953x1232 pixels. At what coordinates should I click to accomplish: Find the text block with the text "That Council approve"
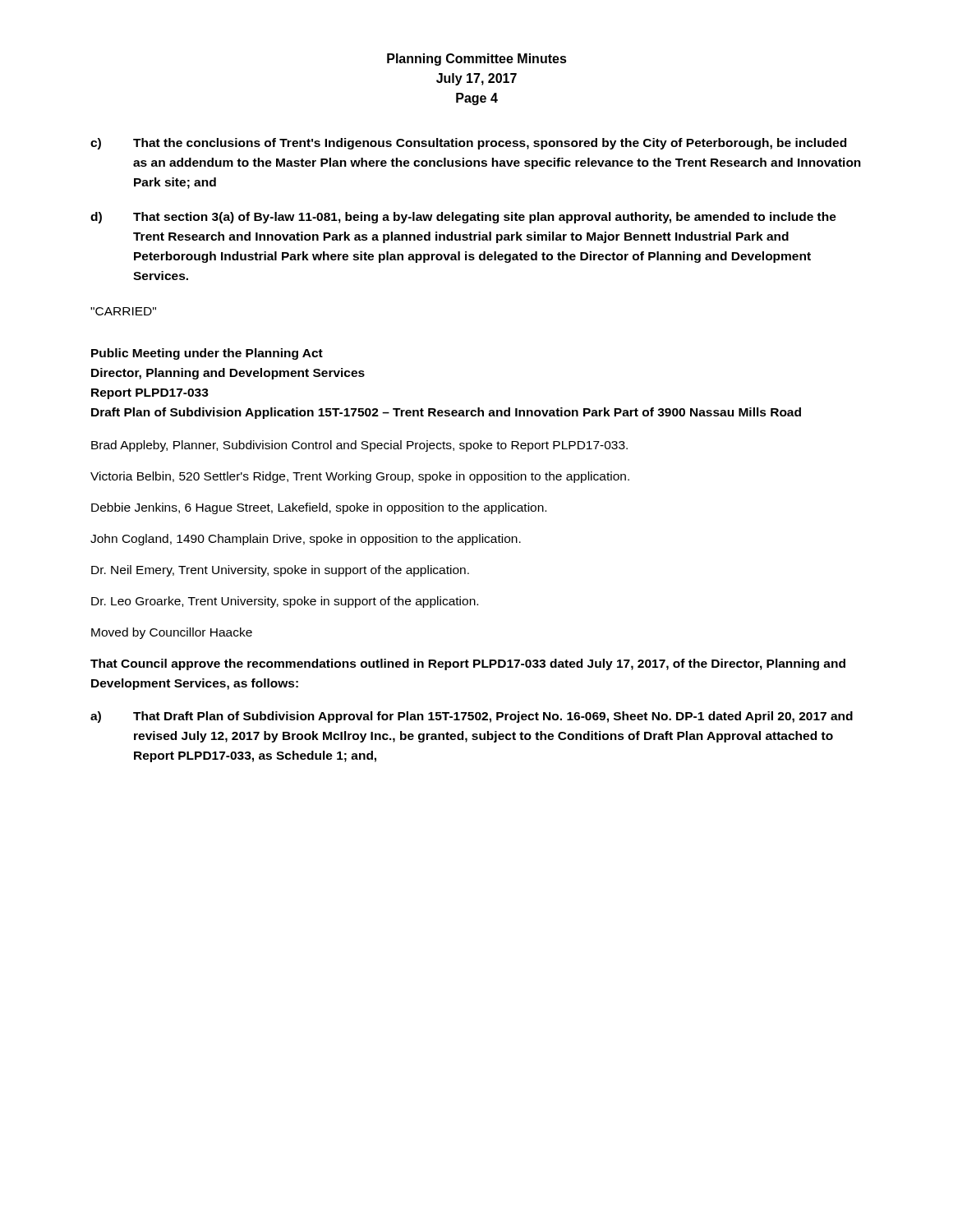468,673
